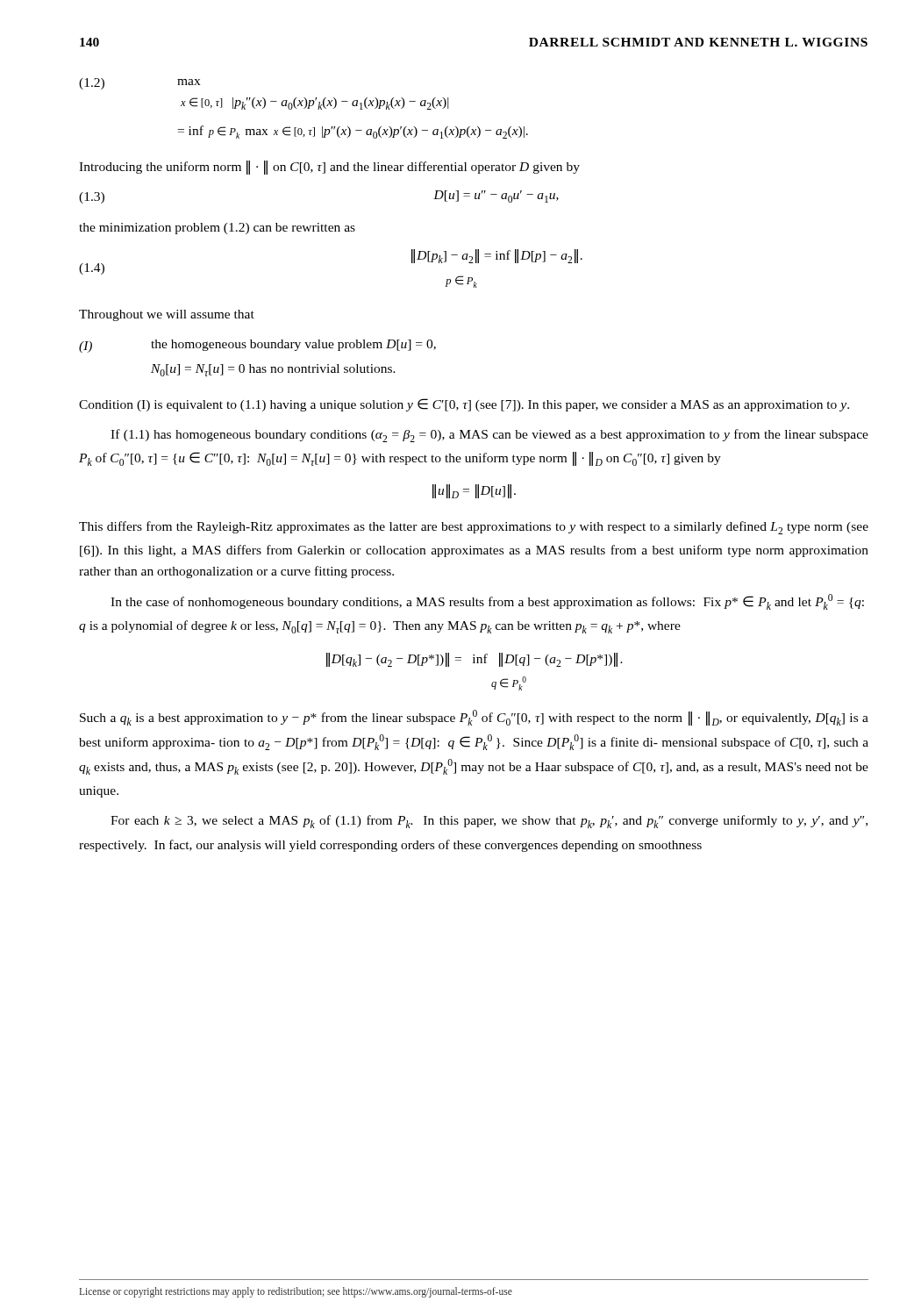Find the text block starting "Introducing the uniform norm ‖ · ‖ on"
This screenshot has height=1316, width=921.
pos(329,166)
